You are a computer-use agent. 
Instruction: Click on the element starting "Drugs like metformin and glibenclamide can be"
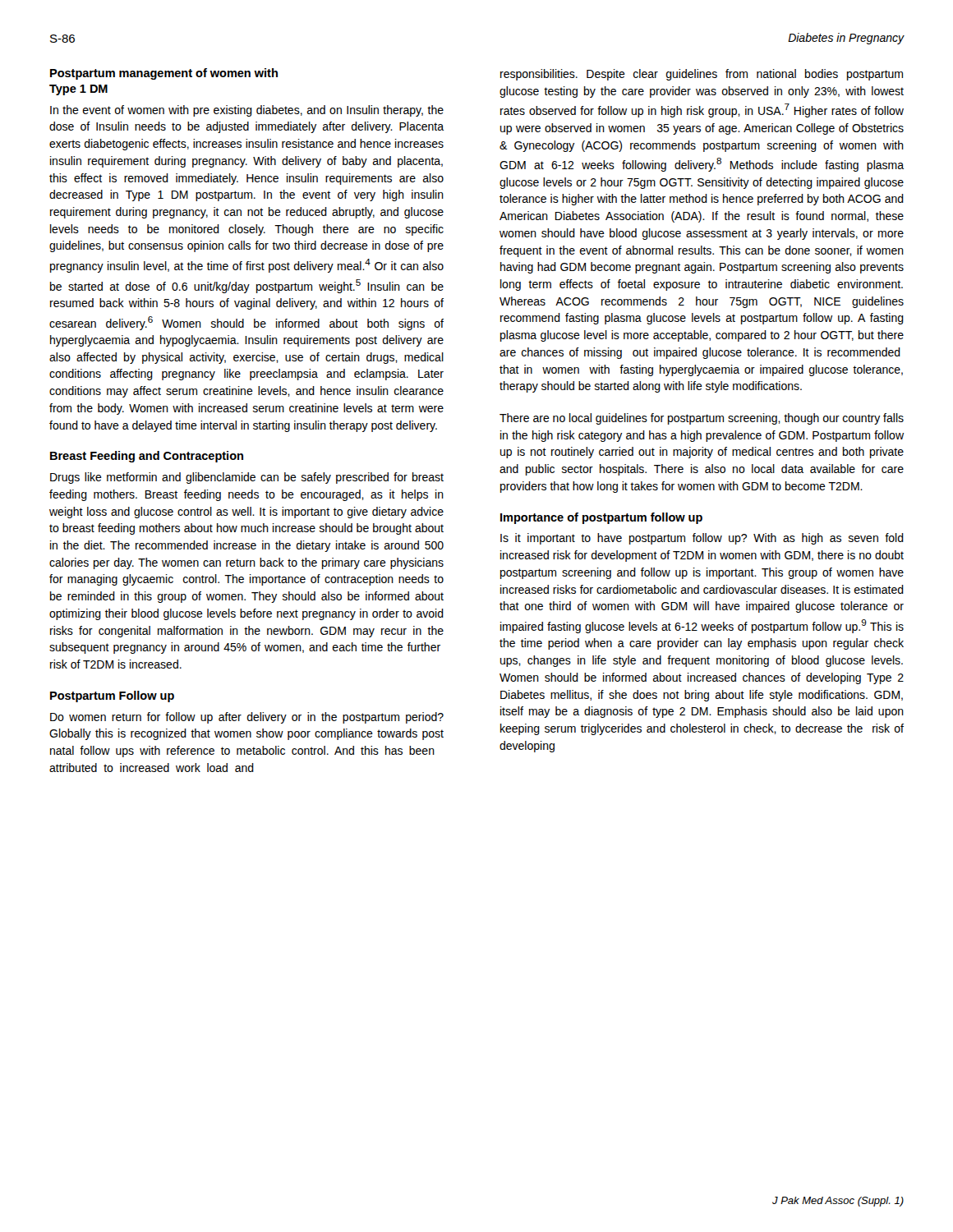(246, 571)
